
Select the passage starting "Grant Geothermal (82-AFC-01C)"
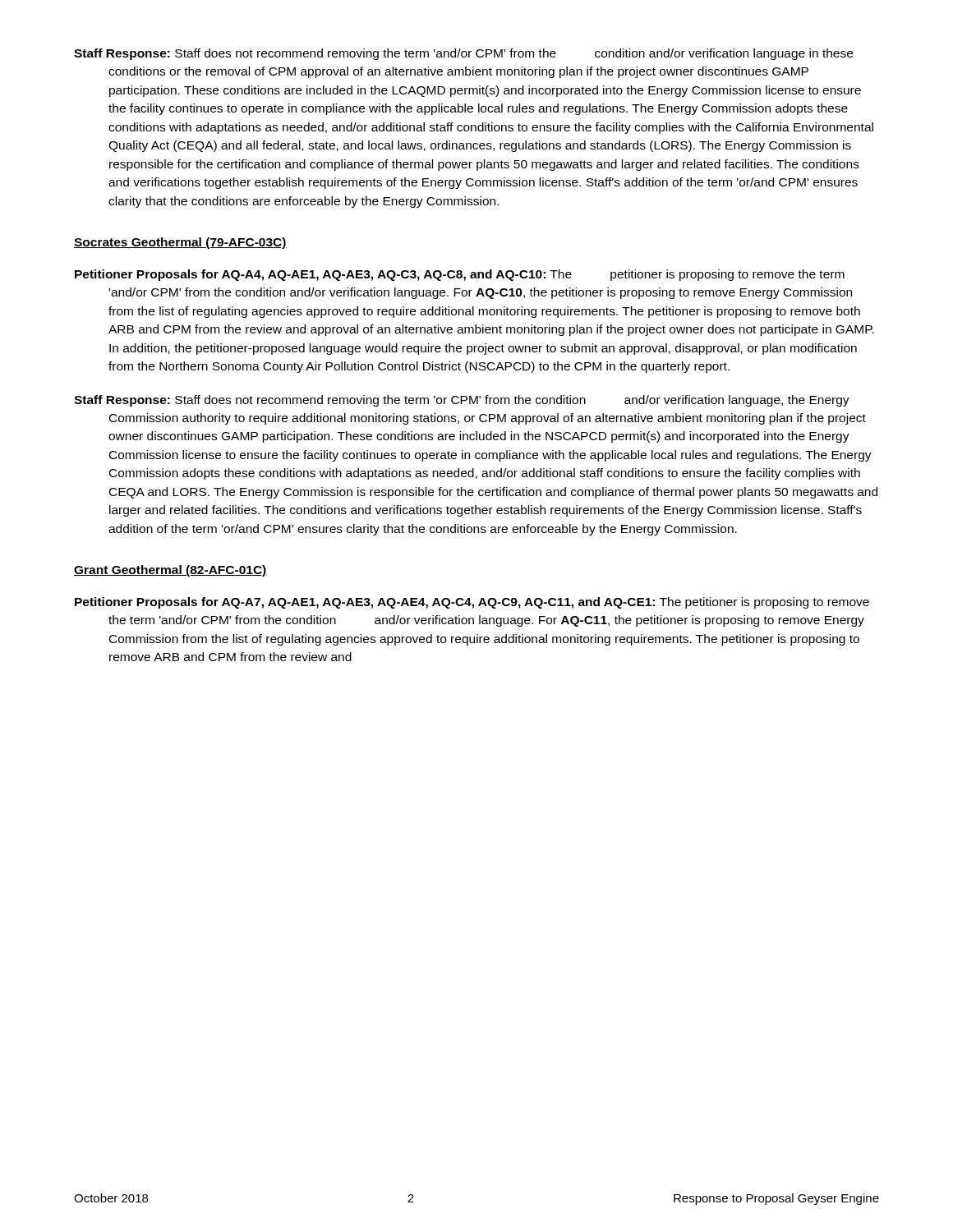(170, 570)
